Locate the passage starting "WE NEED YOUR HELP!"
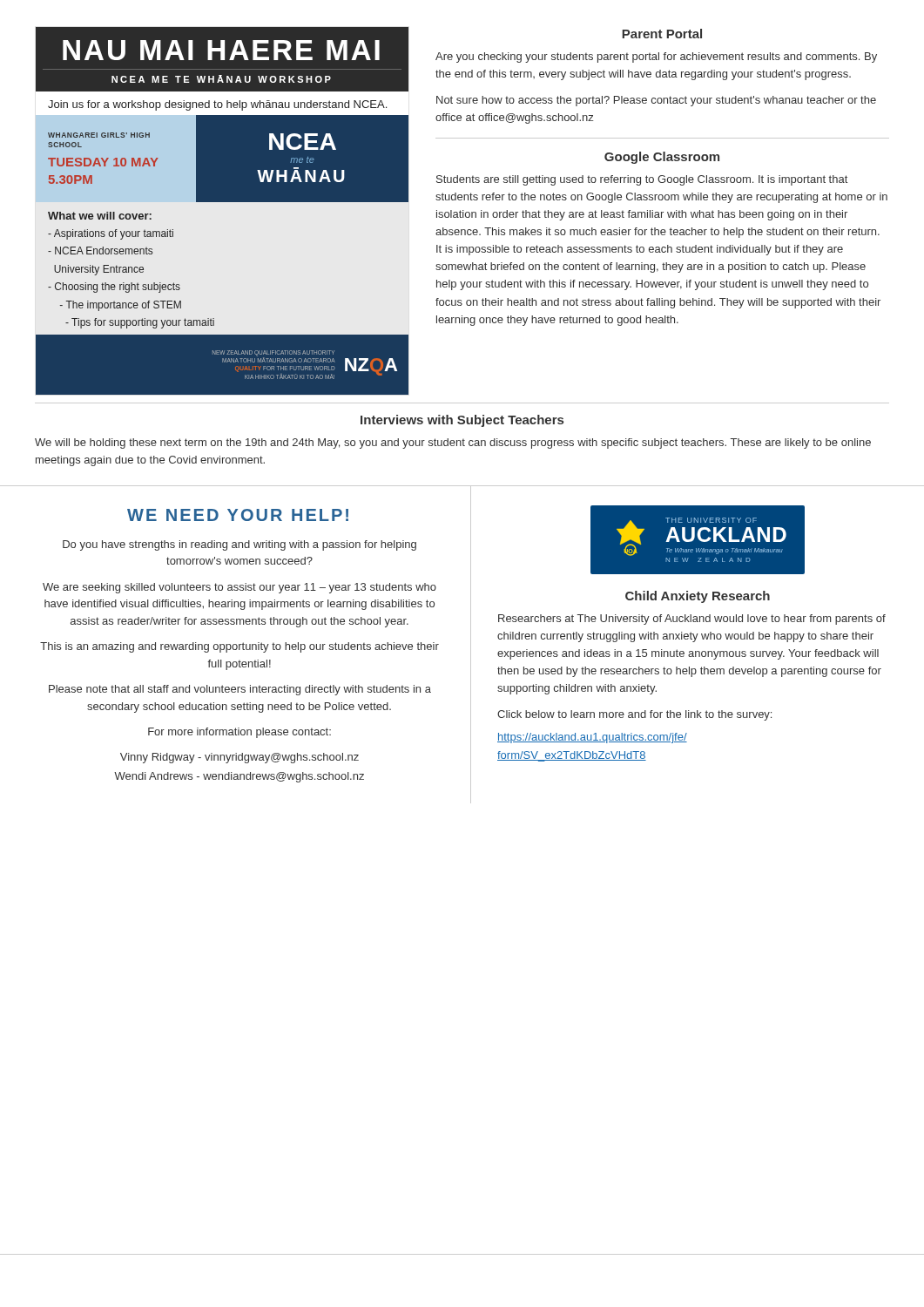 (x=240, y=515)
